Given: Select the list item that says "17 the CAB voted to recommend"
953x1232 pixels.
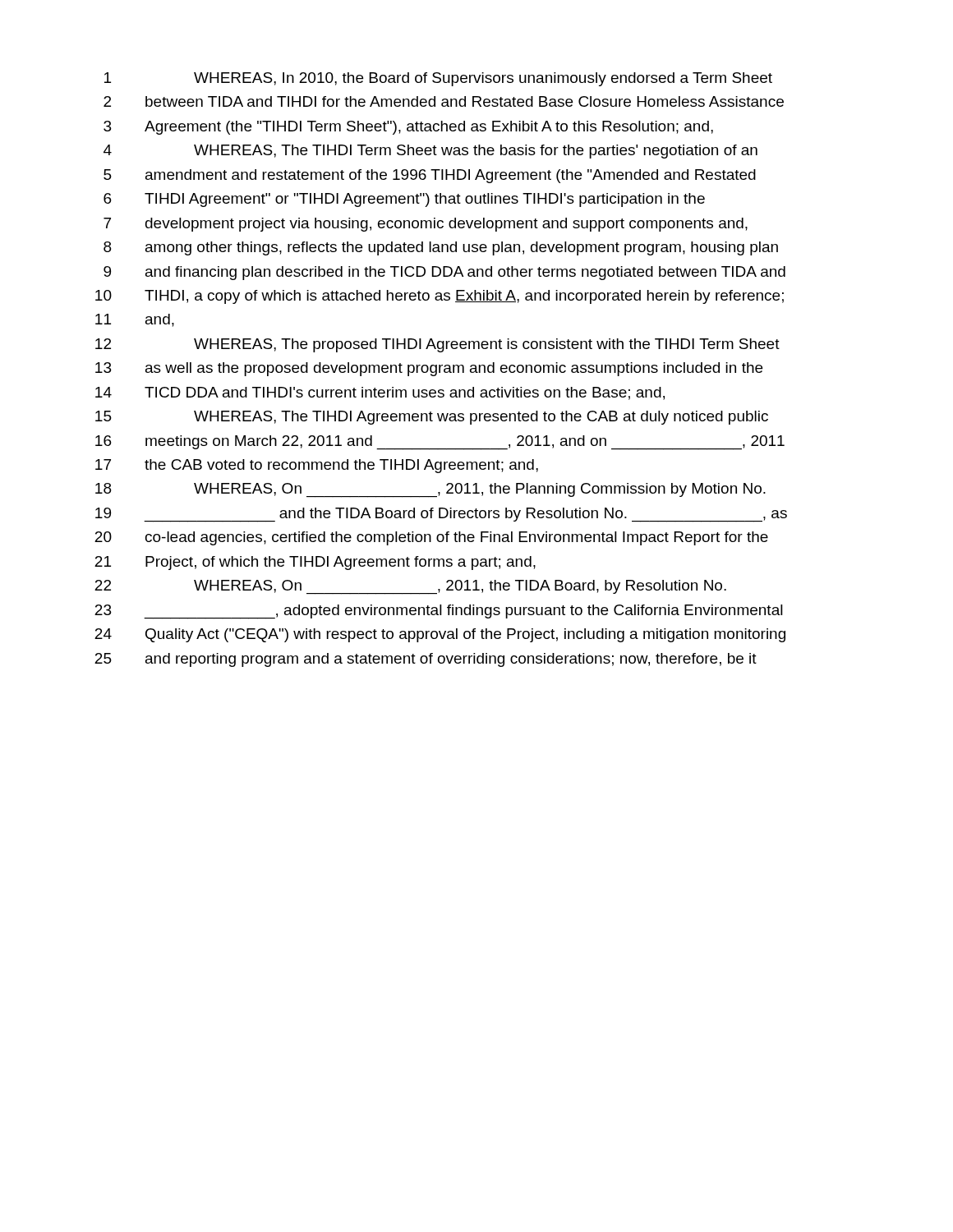Looking at the screenshot, I should coord(485,465).
